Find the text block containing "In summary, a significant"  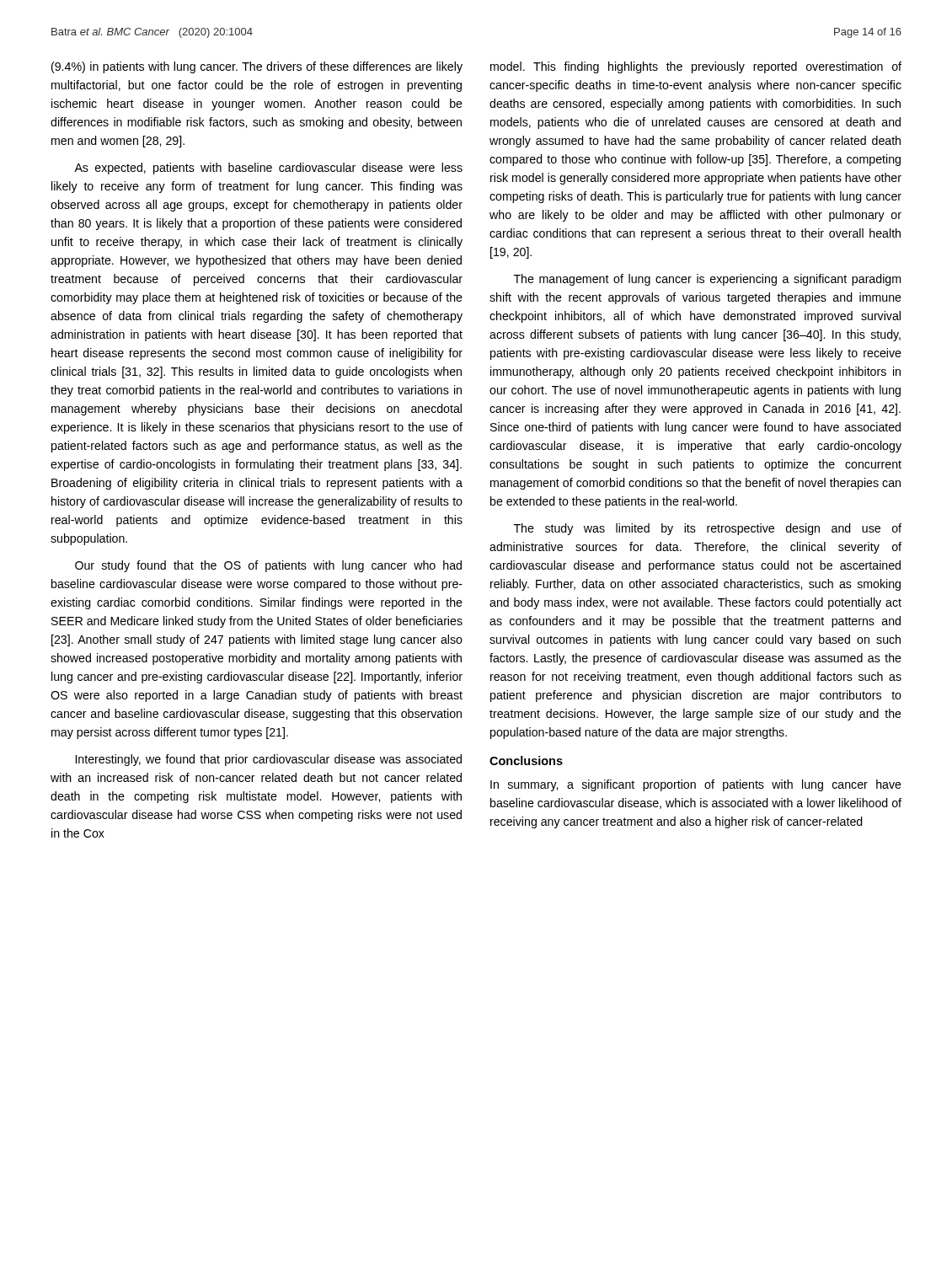695,803
